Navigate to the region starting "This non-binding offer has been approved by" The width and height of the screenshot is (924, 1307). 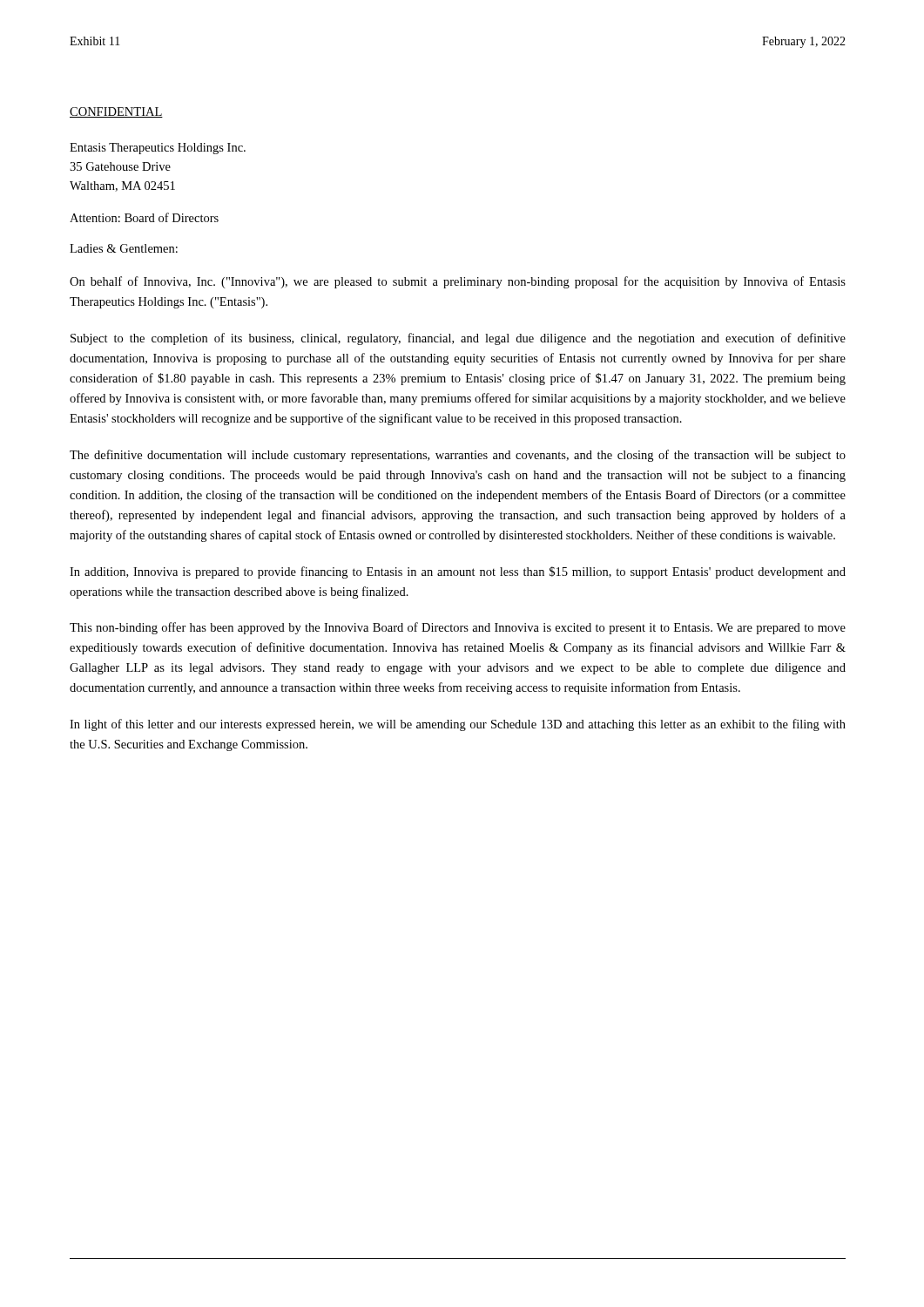click(458, 658)
